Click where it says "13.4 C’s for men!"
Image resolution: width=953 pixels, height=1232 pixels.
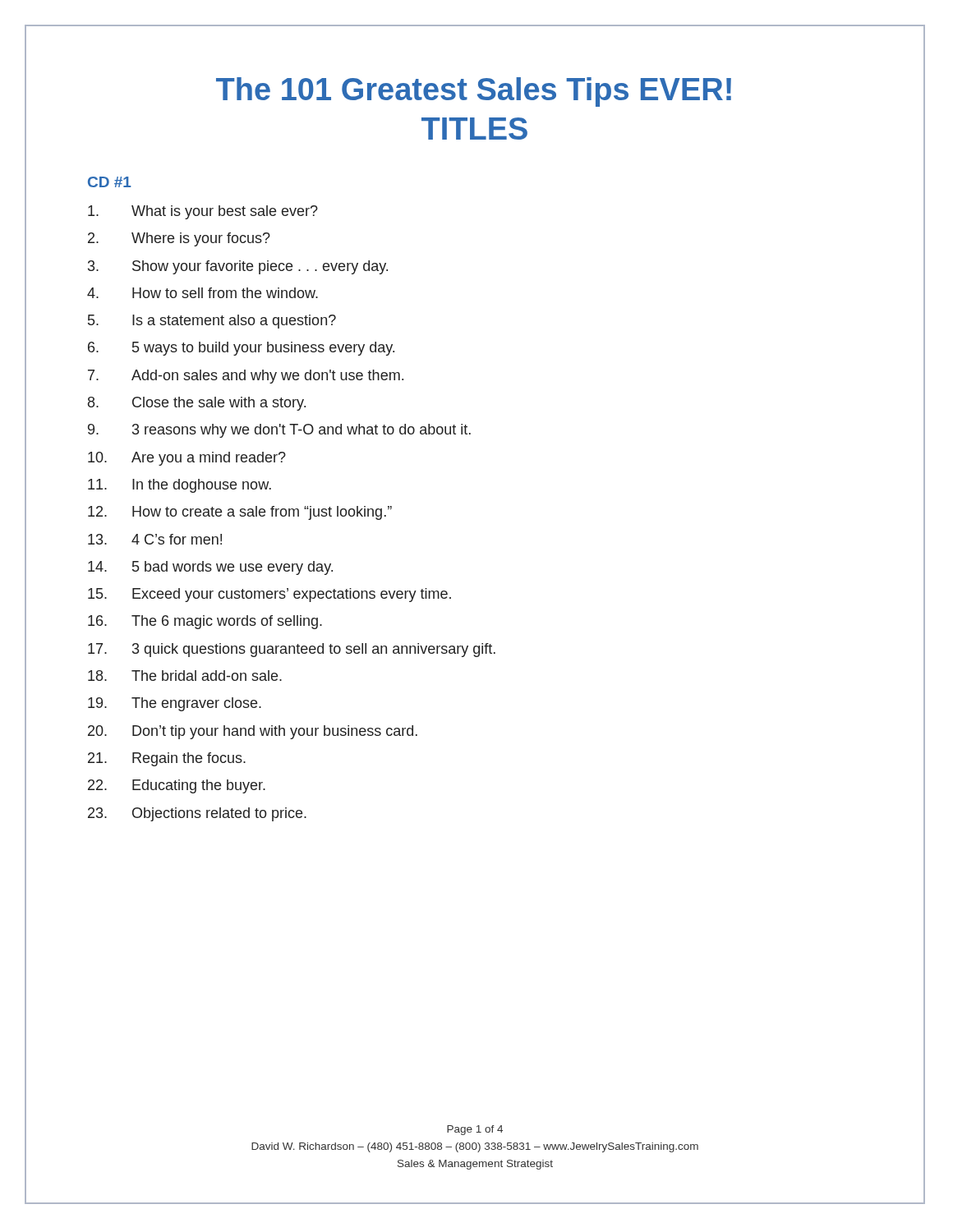point(155,539)
